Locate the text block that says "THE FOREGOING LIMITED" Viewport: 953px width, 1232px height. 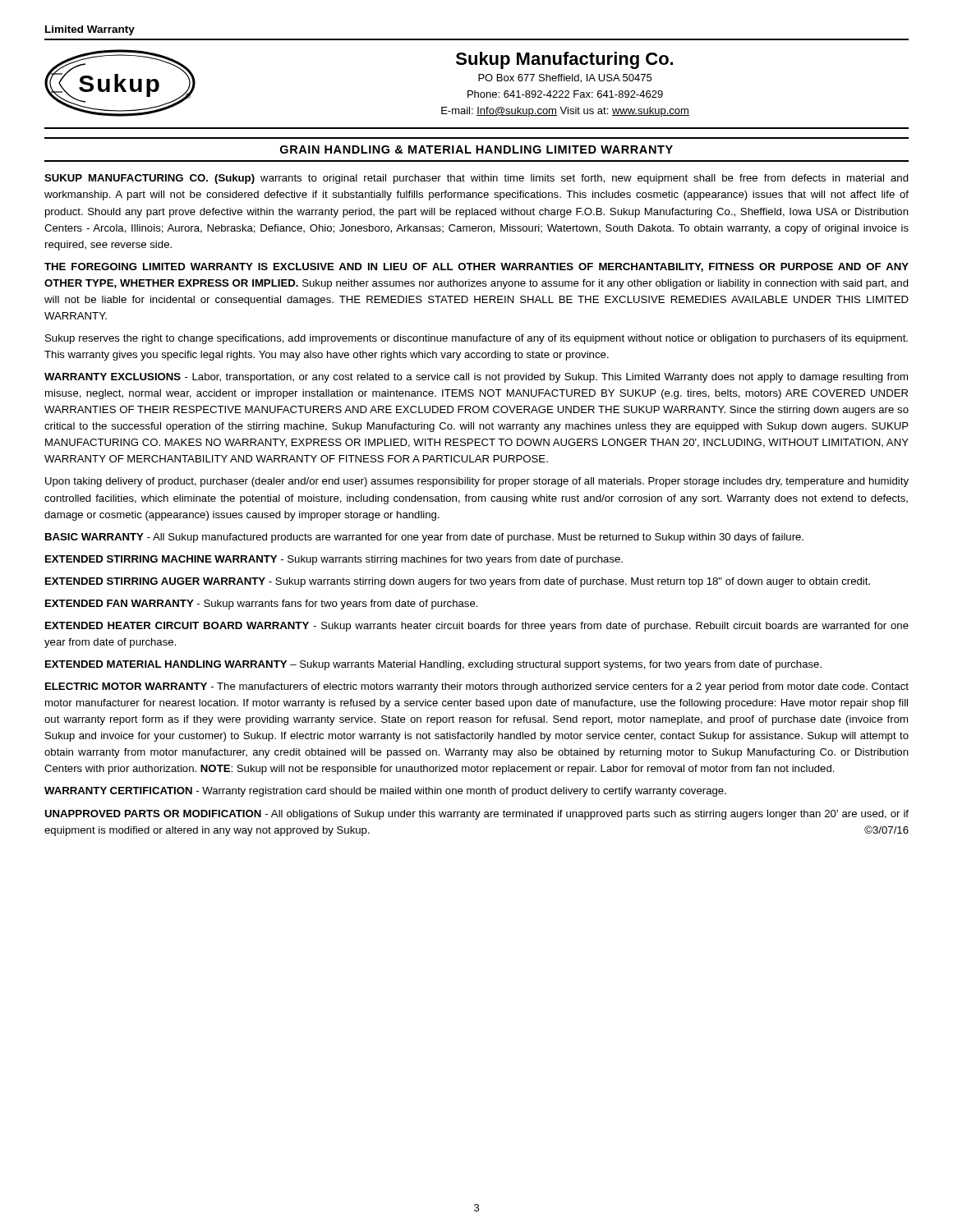[x=476, y=291]
